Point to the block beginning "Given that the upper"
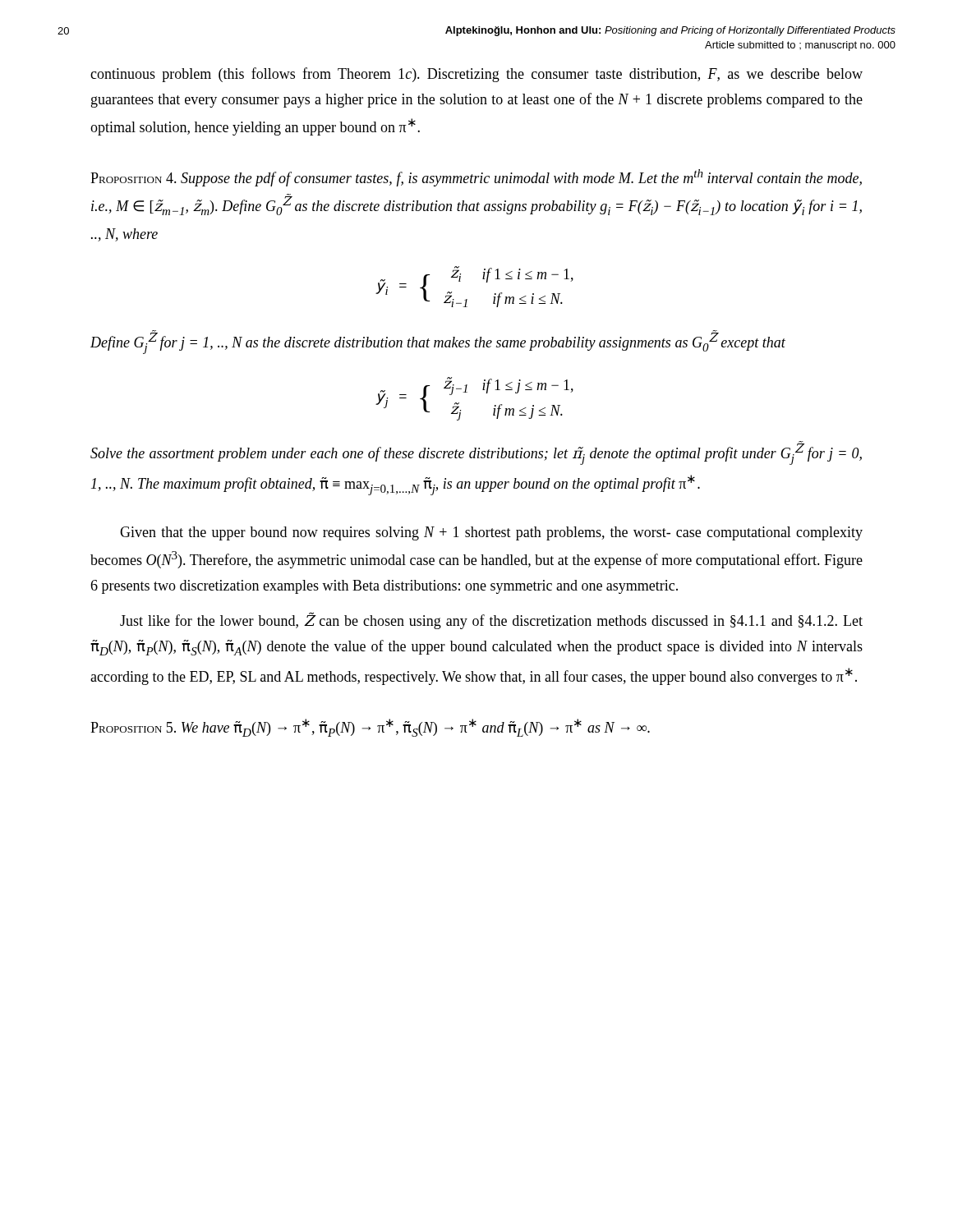The image size is (953, 1232). tap(476, 559)
